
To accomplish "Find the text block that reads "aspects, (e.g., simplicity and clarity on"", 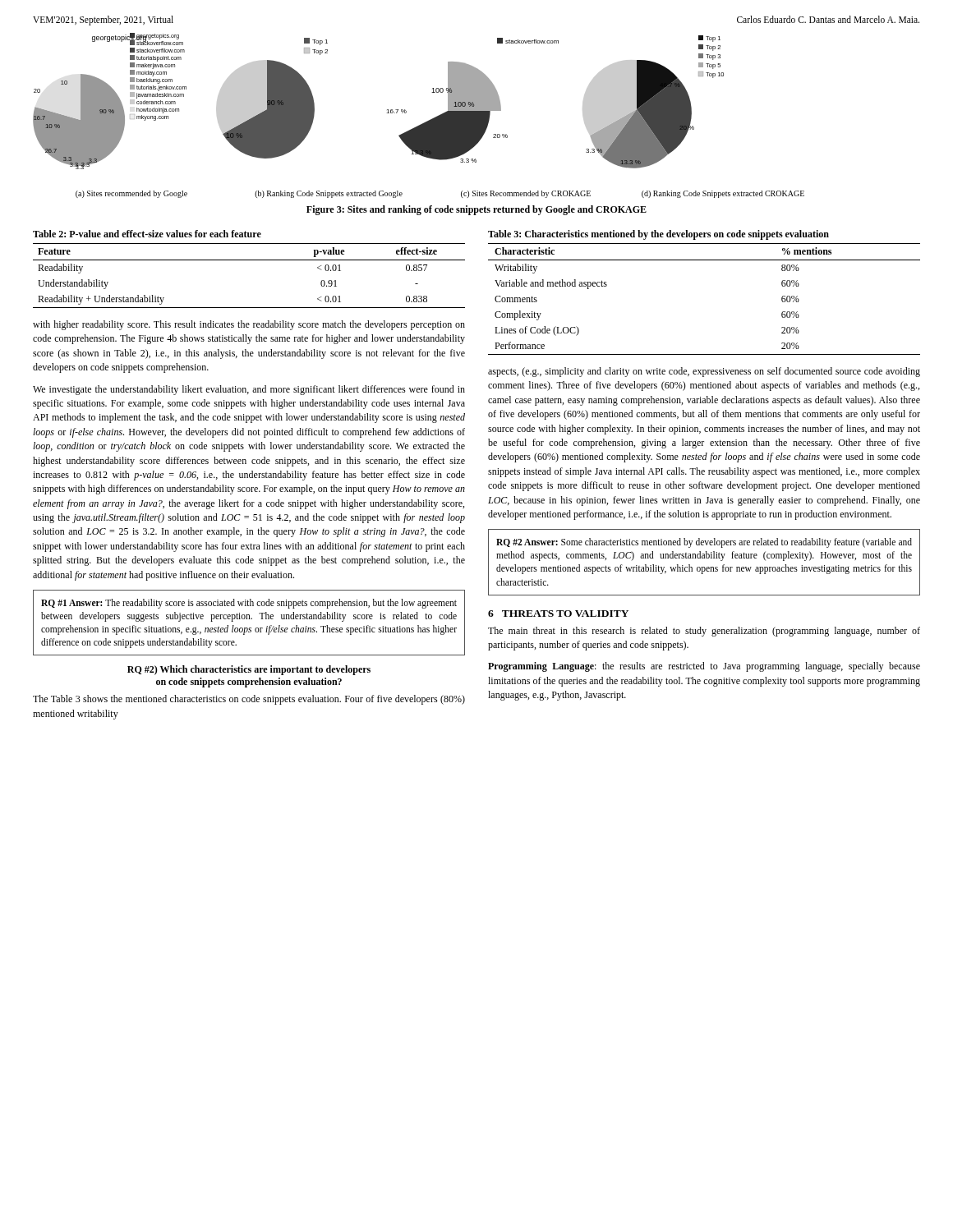I will click(704, 443).
